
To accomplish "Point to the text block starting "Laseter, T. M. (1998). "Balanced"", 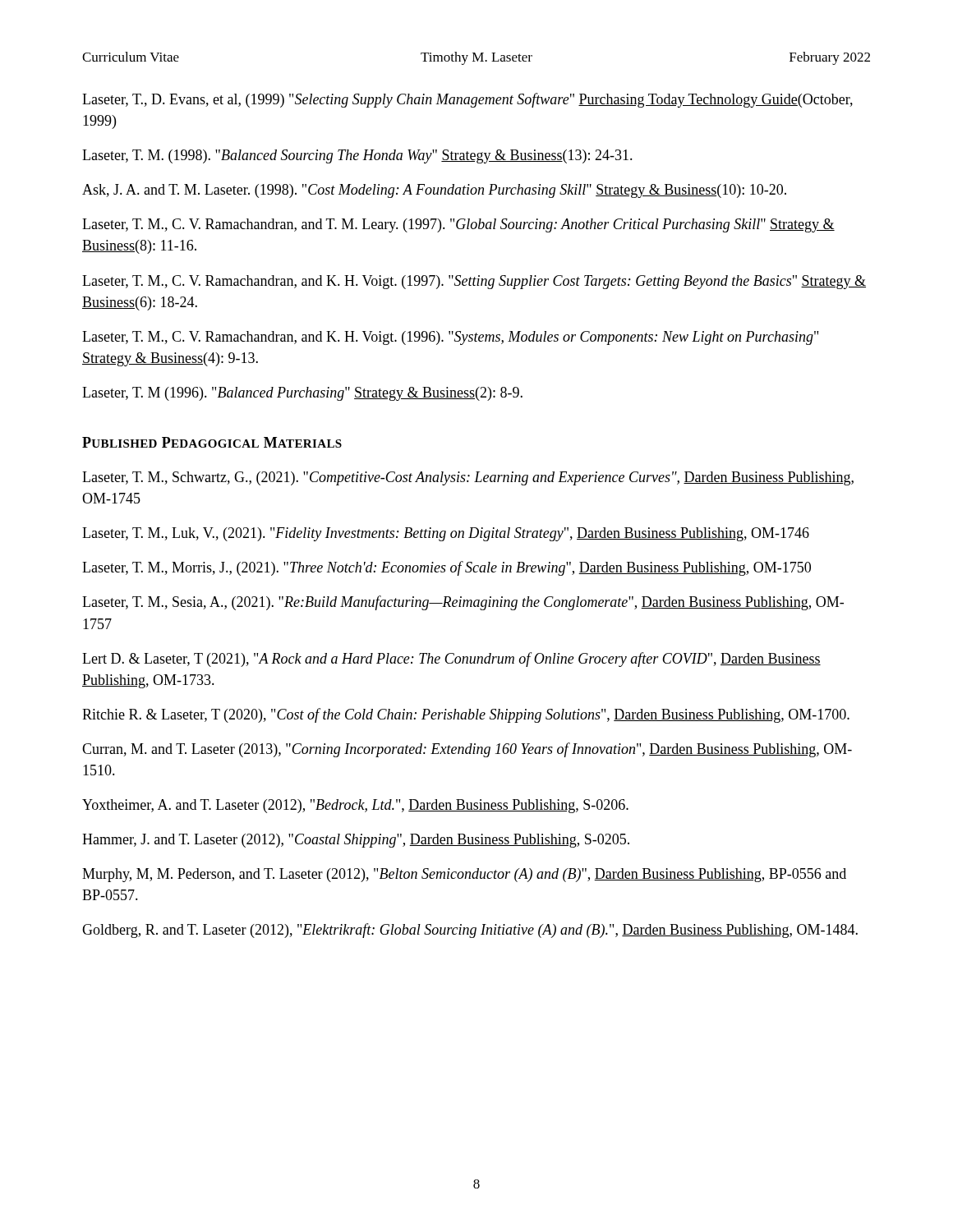I will [x=358, y=155].
